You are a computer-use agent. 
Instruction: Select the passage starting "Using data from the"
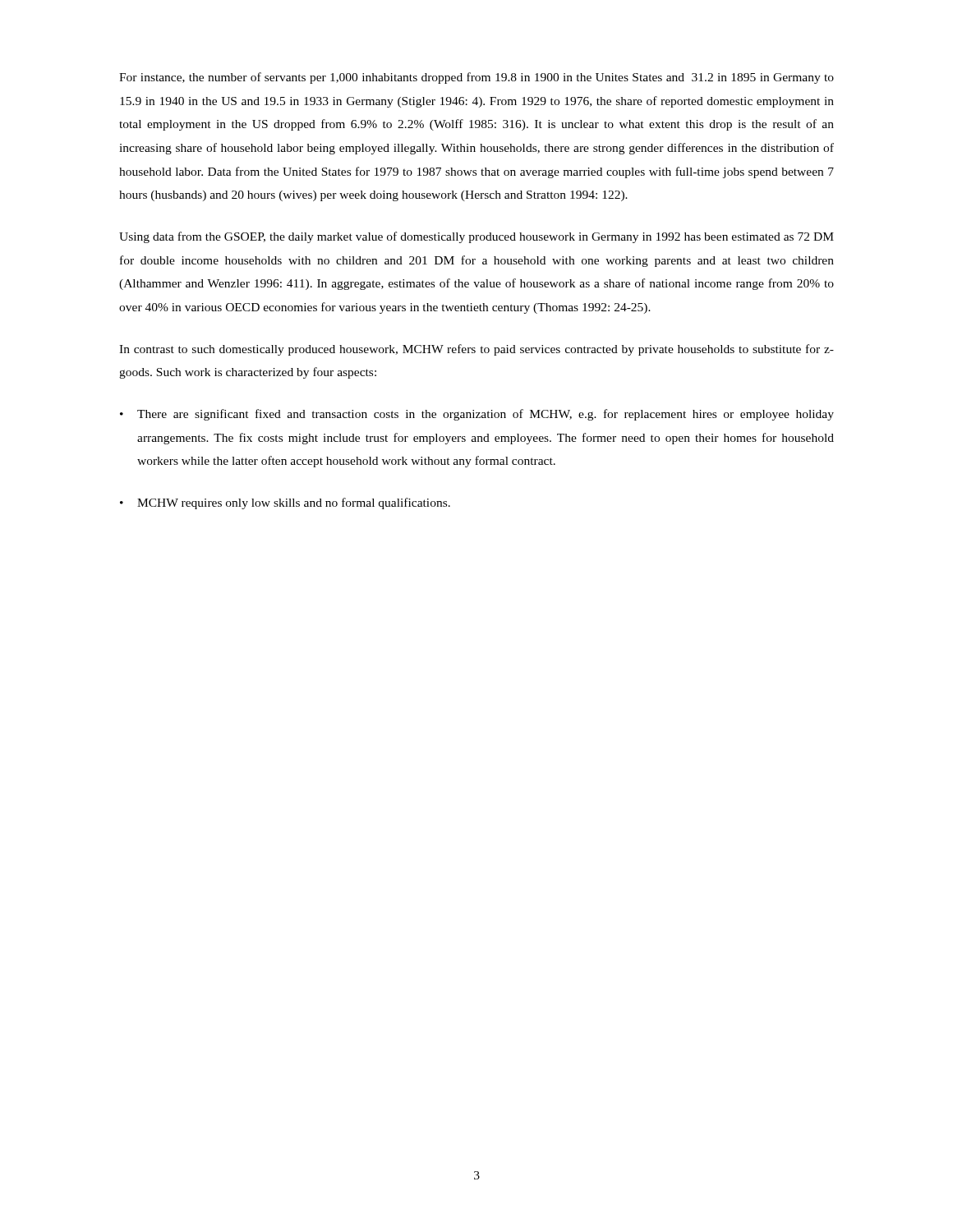(476, 272)
